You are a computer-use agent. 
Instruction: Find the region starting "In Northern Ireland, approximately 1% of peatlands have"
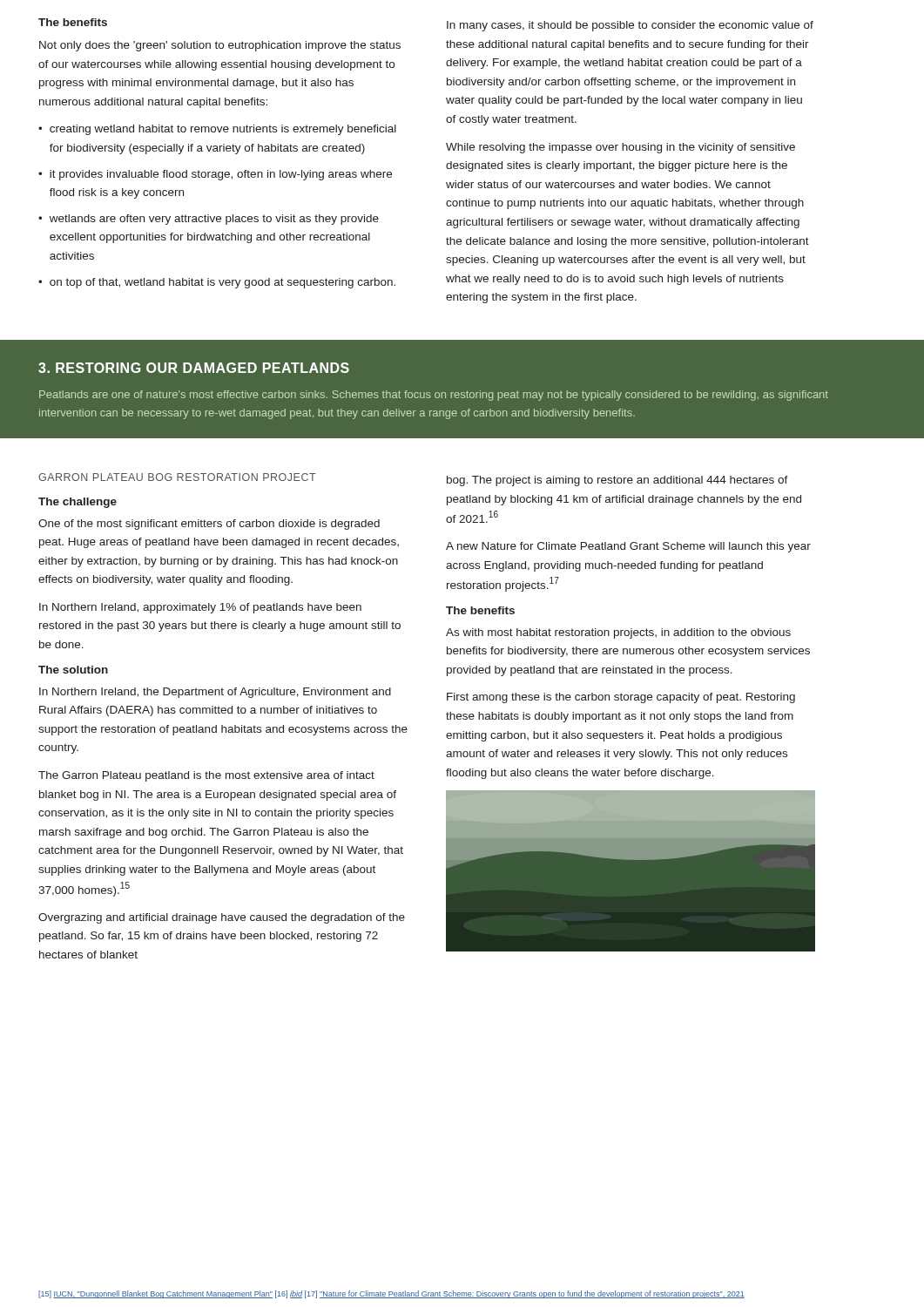[223, 626]
